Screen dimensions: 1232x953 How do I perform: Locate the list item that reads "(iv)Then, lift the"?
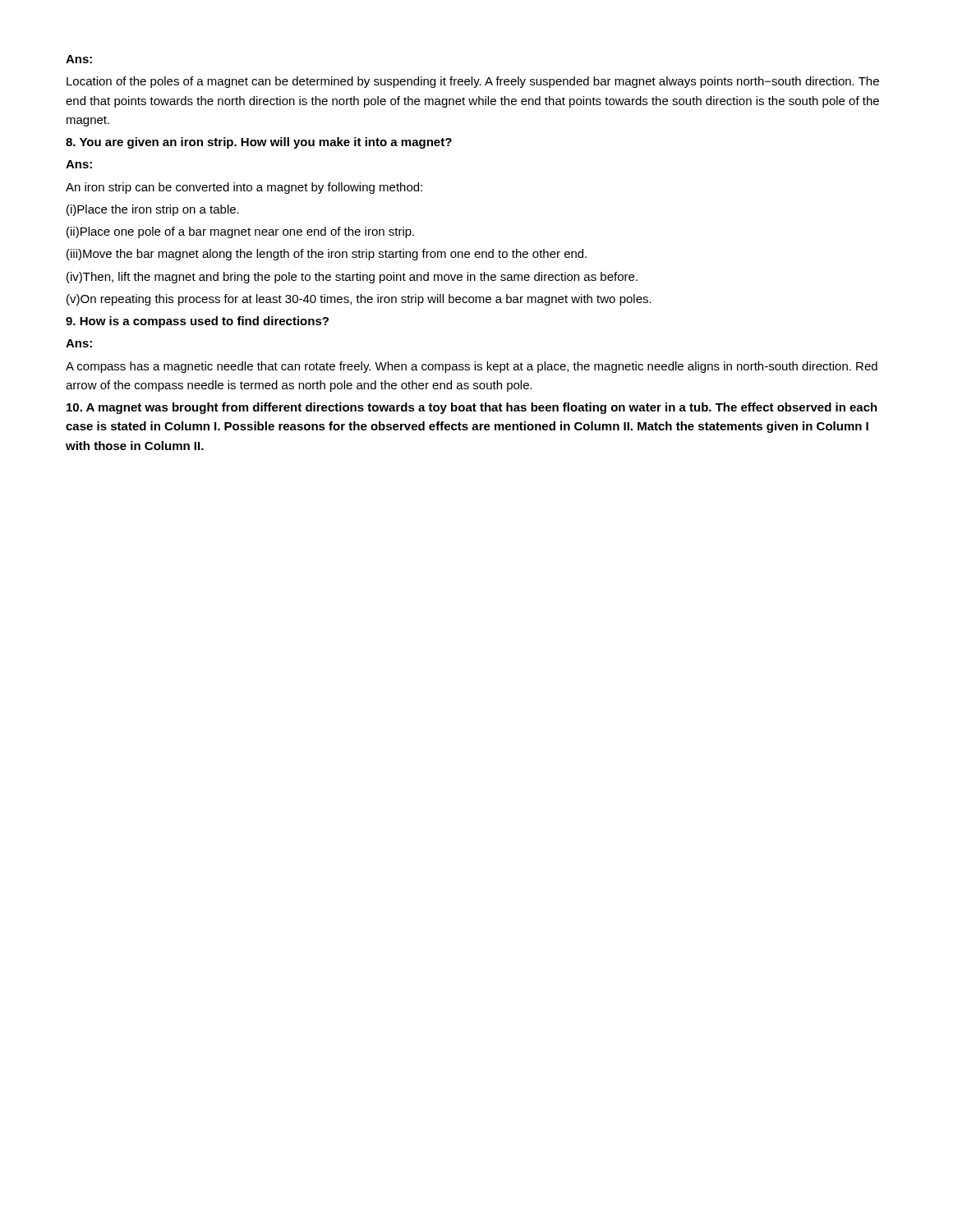476,276
